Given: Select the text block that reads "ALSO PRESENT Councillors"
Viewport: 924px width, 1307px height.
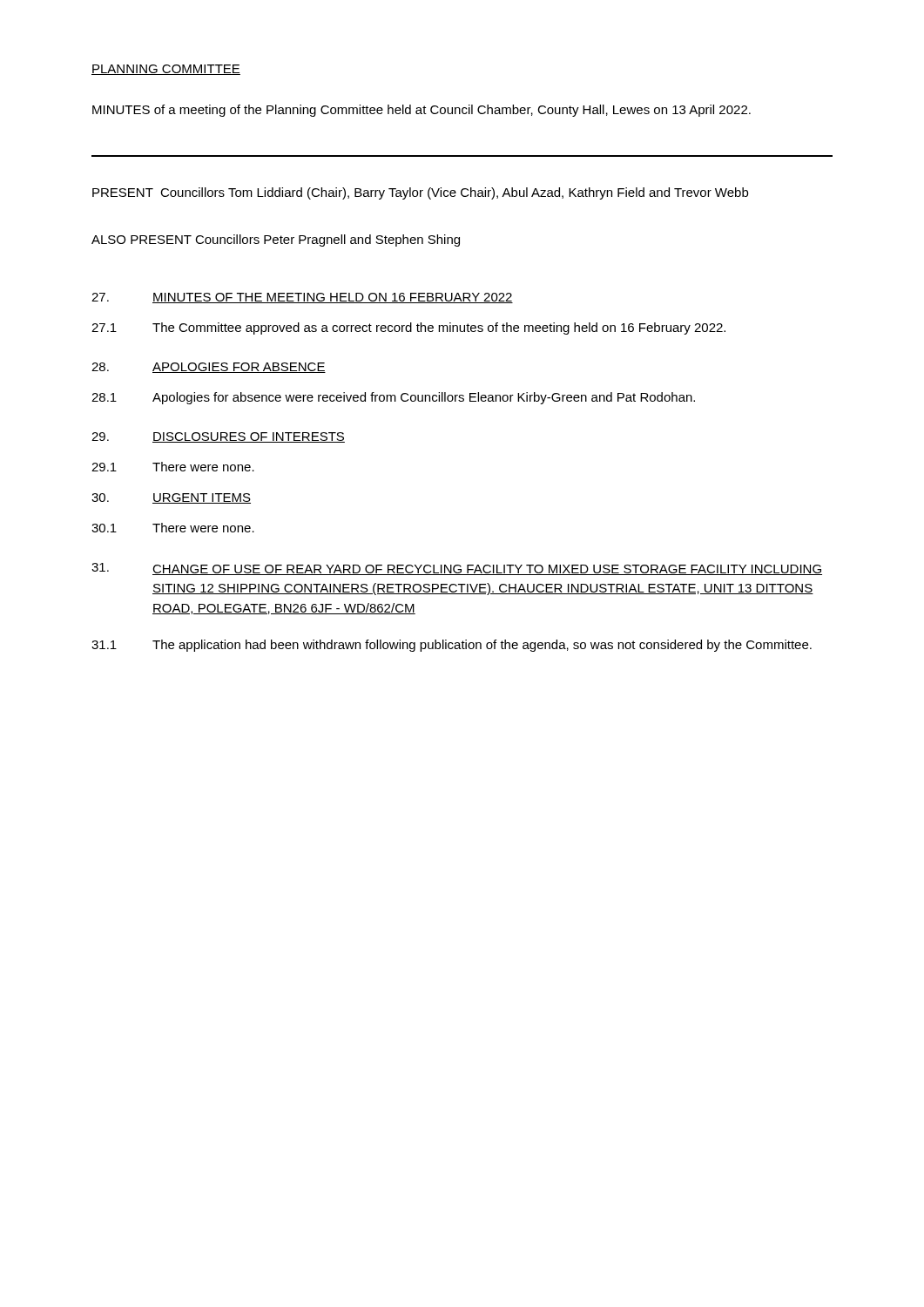Looking at the screenshot, I should coord(276,239).
